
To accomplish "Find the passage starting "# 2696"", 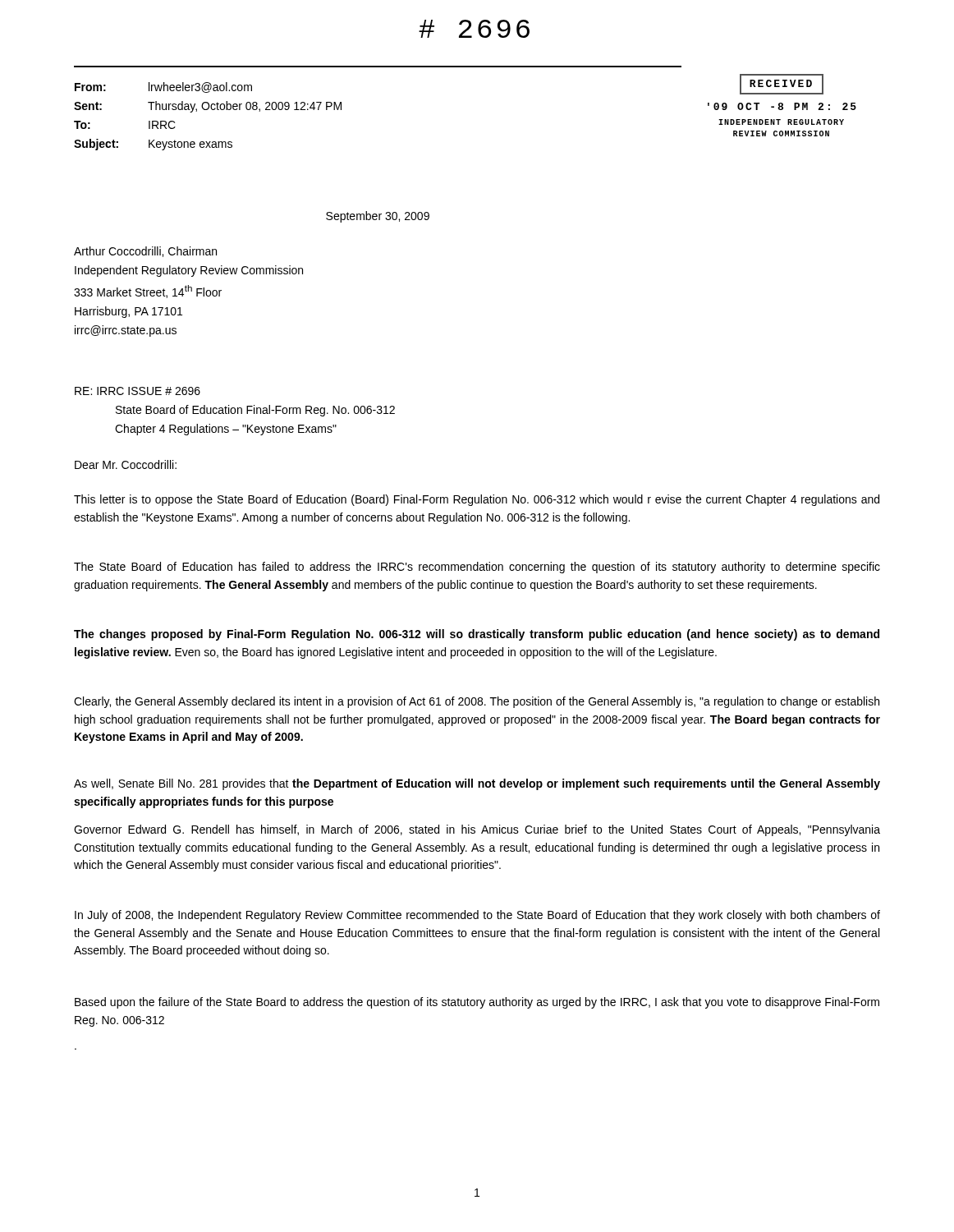I will (x=476, y=30).
